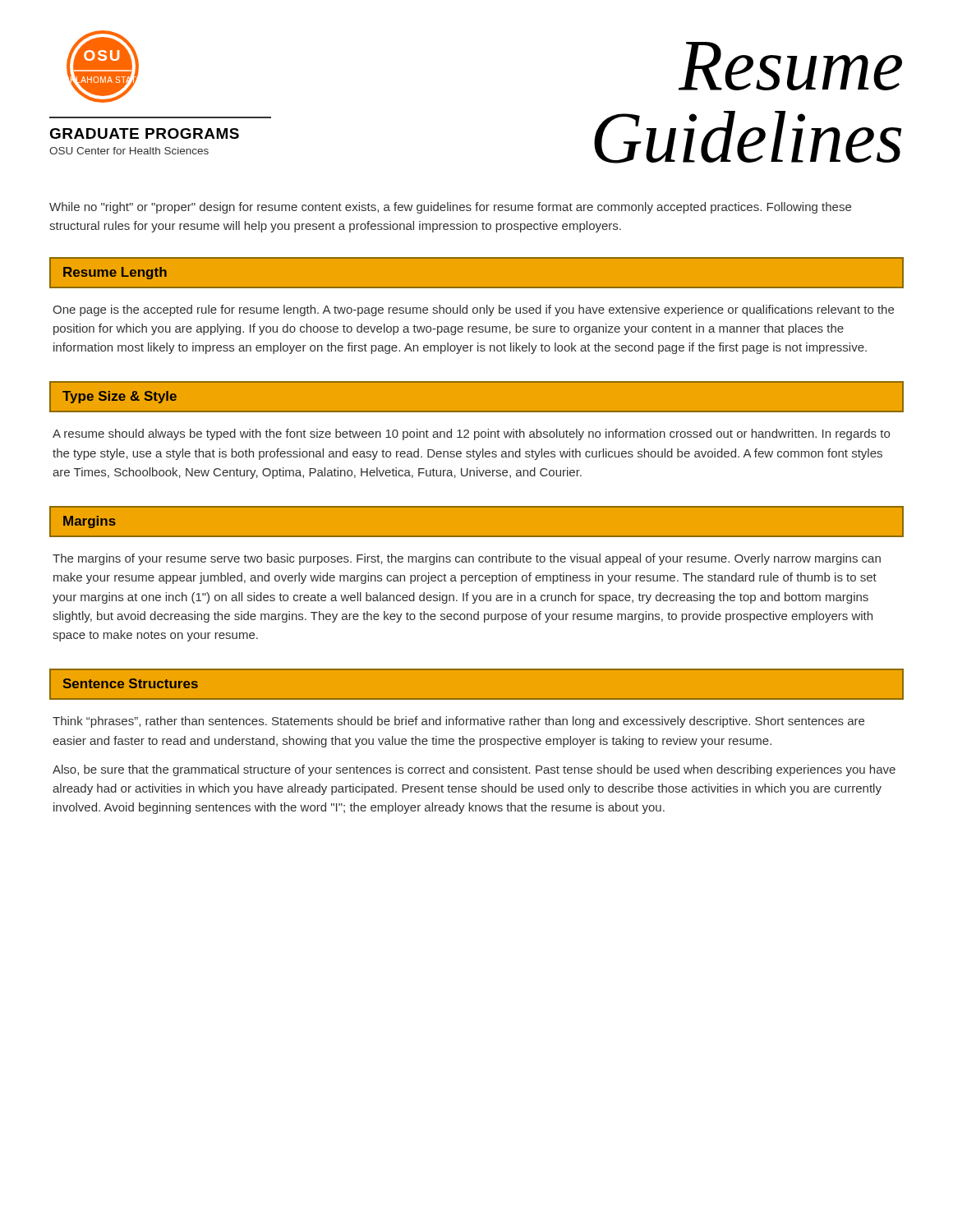
Task: Find the text block that reads "Think “phrases”, rather"
Action: [x=476, y=764]
